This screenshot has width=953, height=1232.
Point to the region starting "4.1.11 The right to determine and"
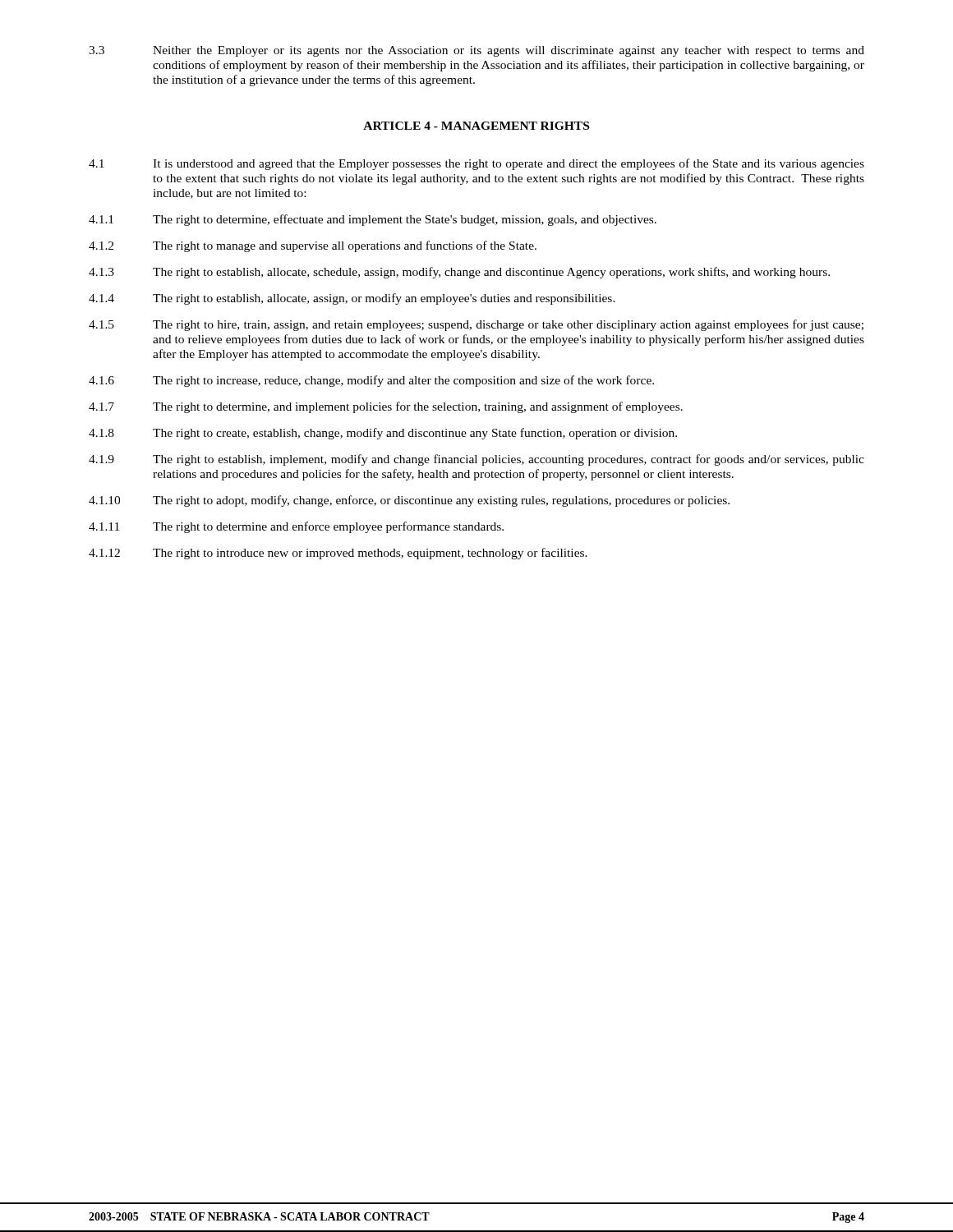pyautogui.click(x=476, y=526)
